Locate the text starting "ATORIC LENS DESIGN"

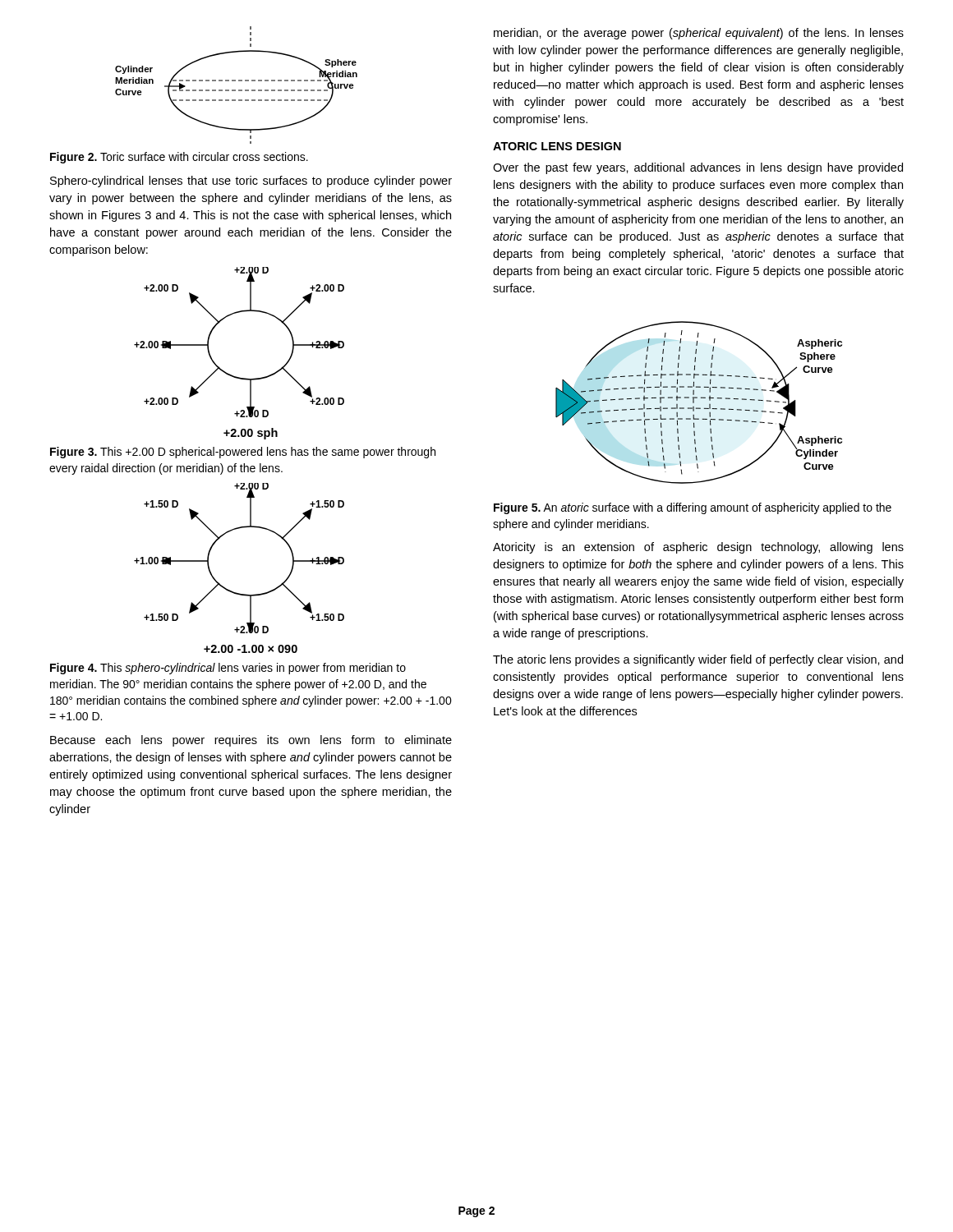[557, 146]
